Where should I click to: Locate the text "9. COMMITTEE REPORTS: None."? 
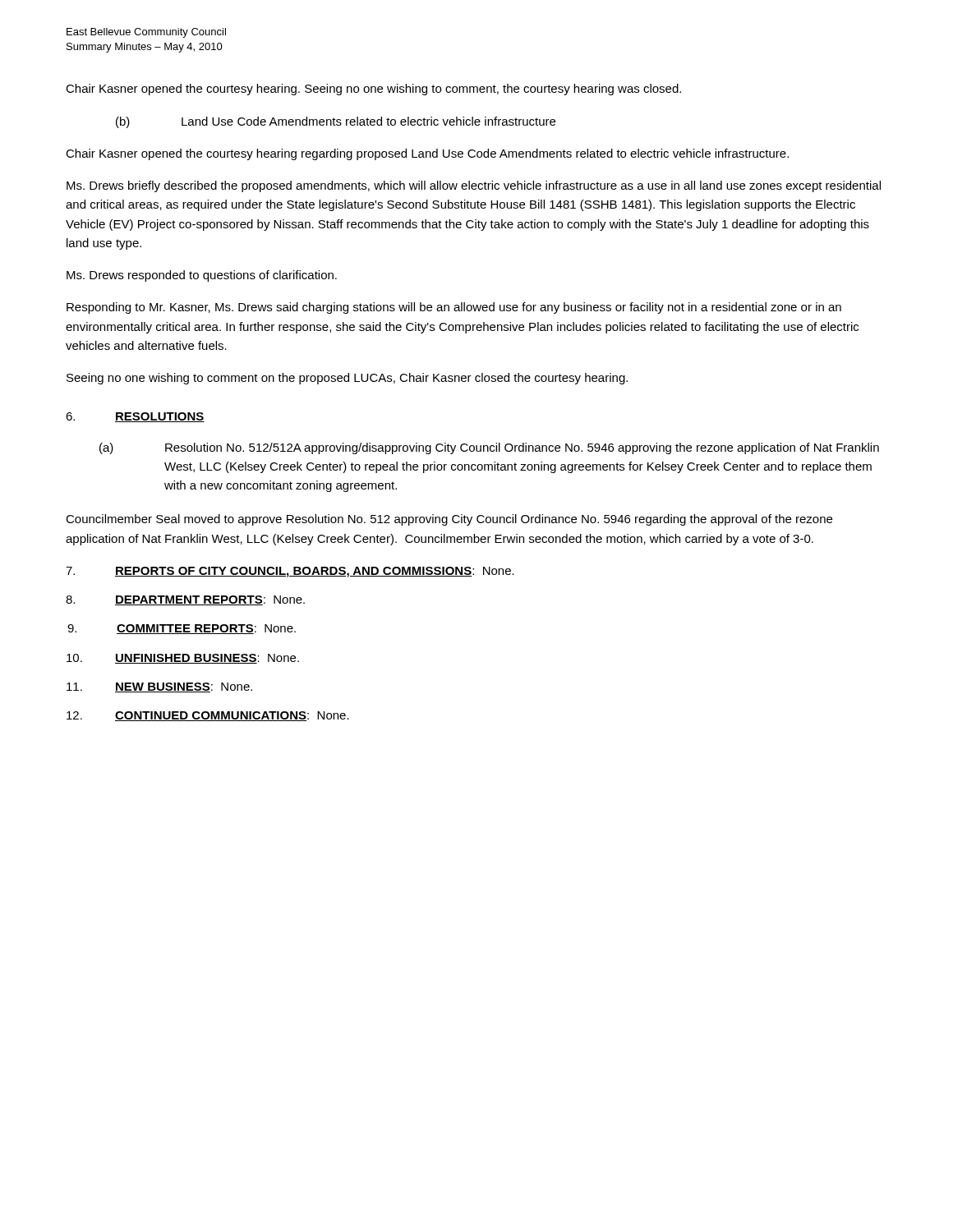[x=182, y=629]
